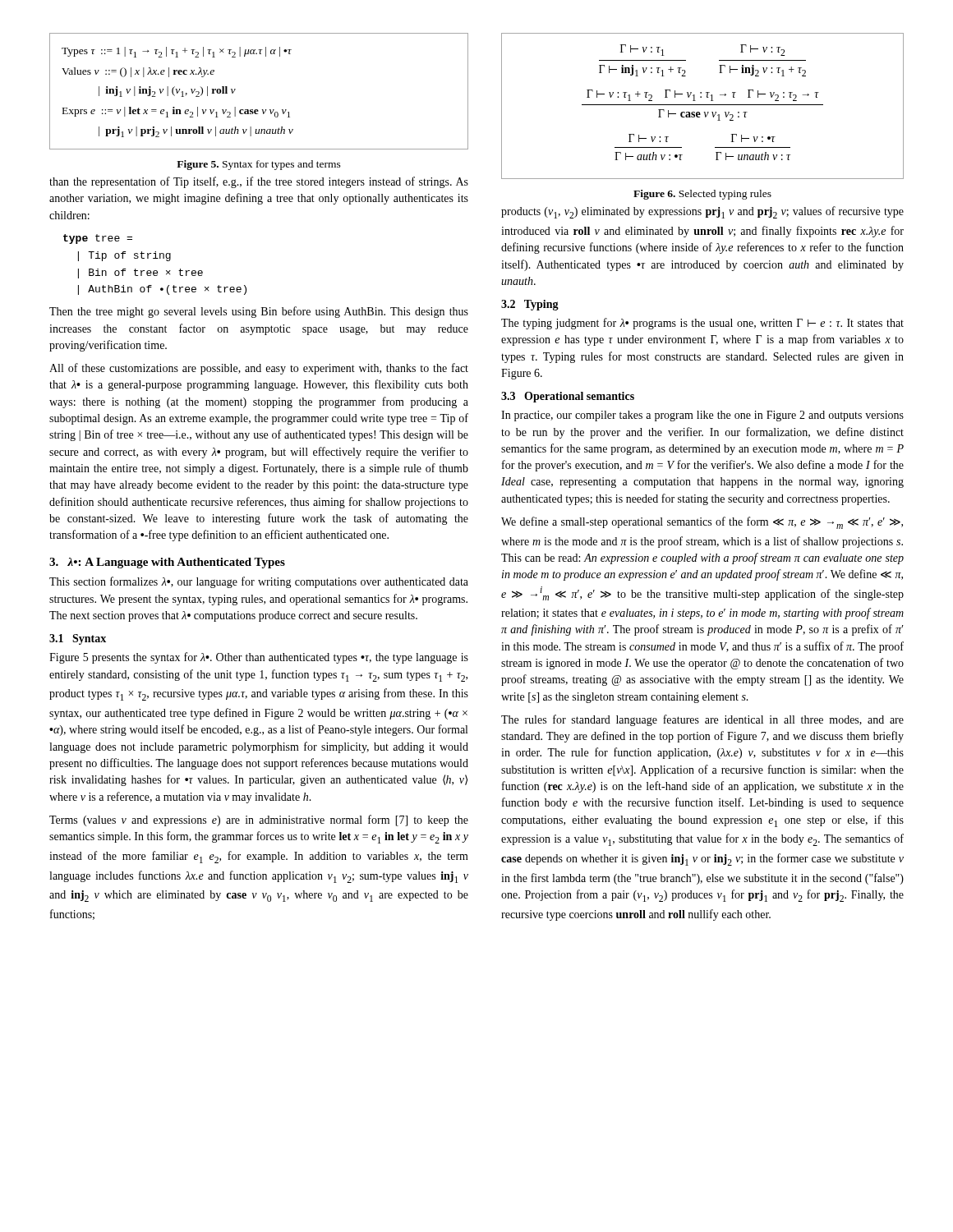Click on the text block starting "3 Operational semantics"
The height and width of the screenshot is (1232, 953).
coord(568,397)
